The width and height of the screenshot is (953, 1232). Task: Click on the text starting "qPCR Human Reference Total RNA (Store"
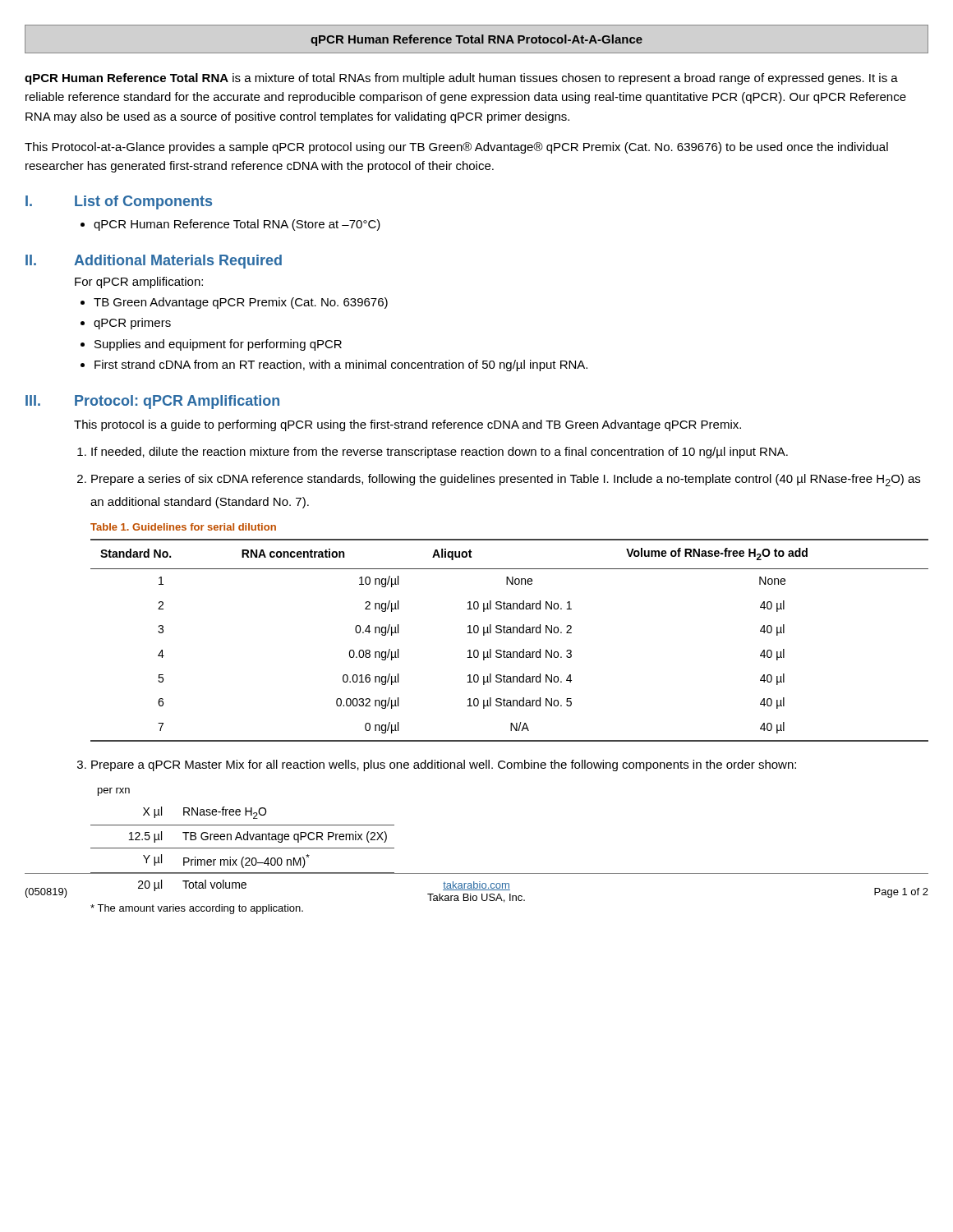coord(237,224)
